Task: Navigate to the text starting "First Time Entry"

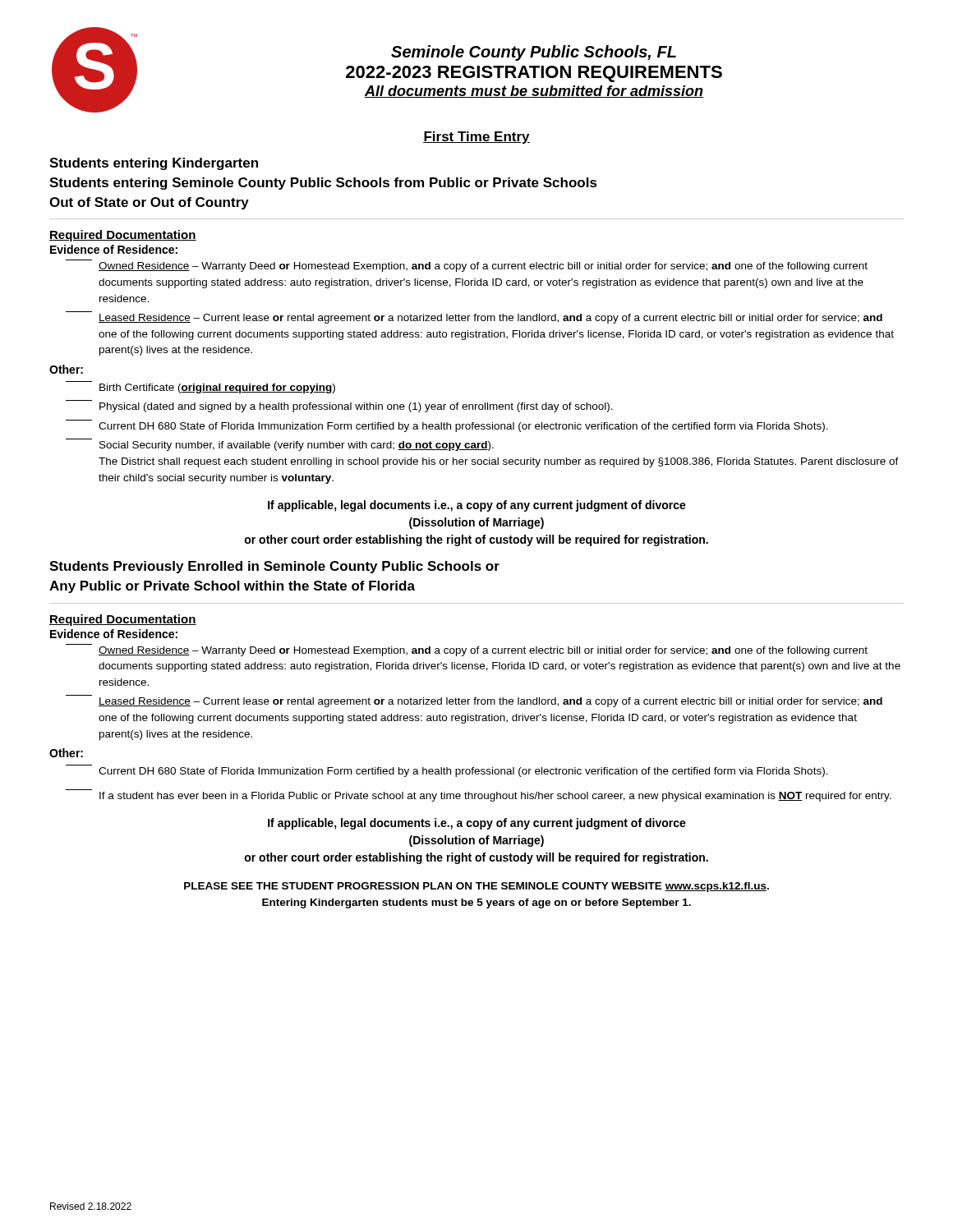Action: pyautogui.click(x=476, y=137)
